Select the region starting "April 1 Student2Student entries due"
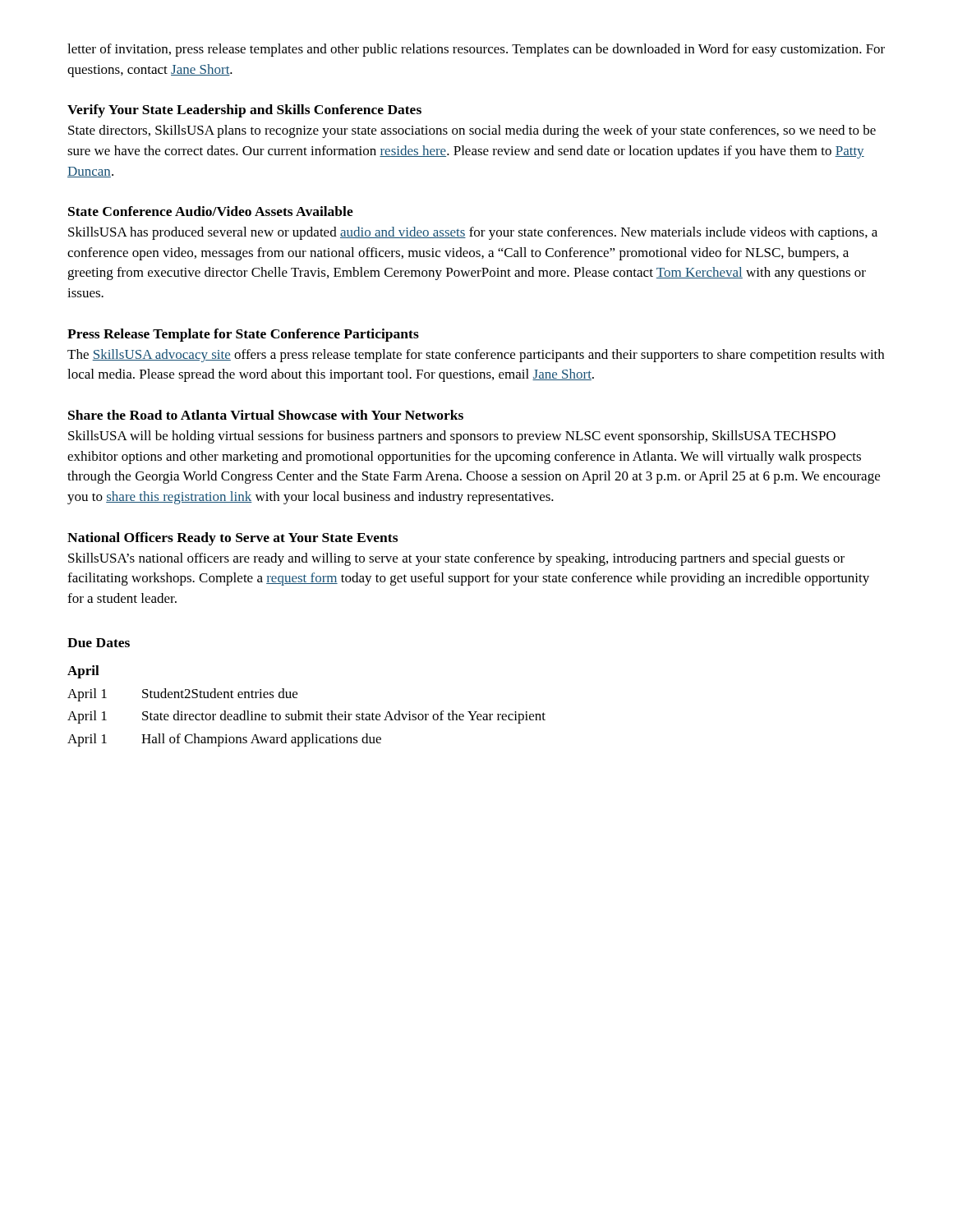Viewport: 953px width, 1232px height. coord(183,694)
